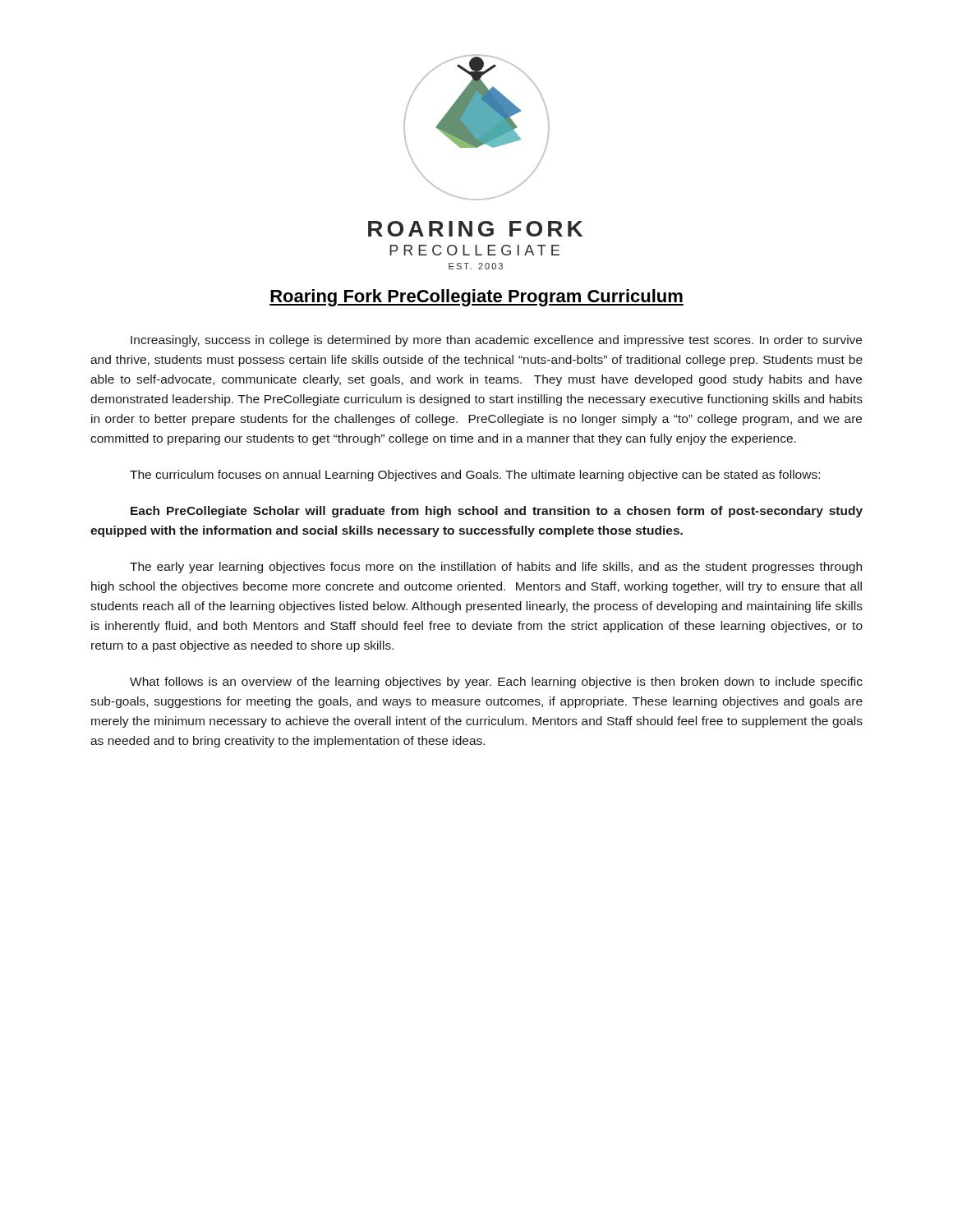Select the logo
953x1232 pixels.
click(x=476, y=160)
